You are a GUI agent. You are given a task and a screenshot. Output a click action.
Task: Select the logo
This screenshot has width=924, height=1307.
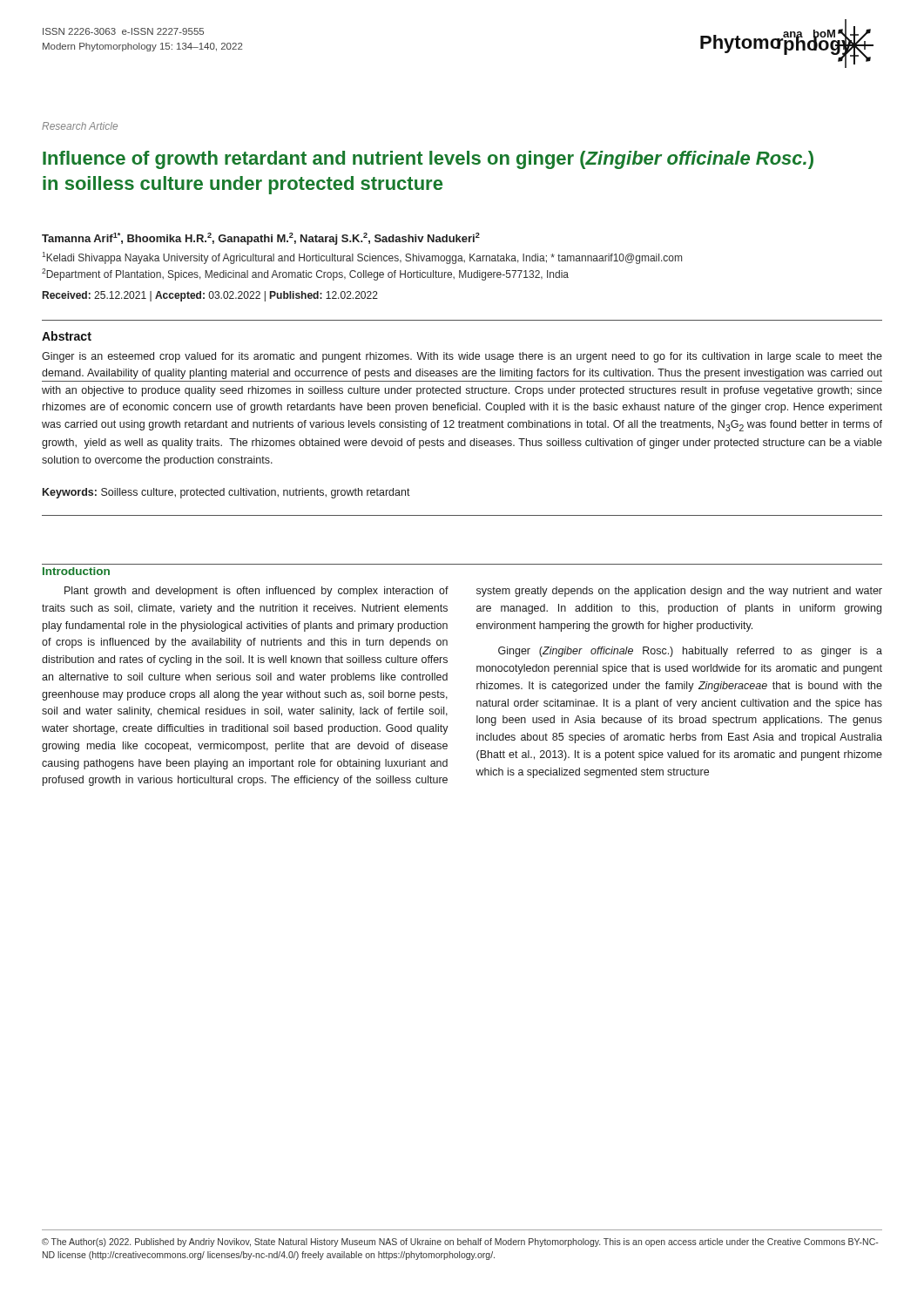[x=791, y=45]
